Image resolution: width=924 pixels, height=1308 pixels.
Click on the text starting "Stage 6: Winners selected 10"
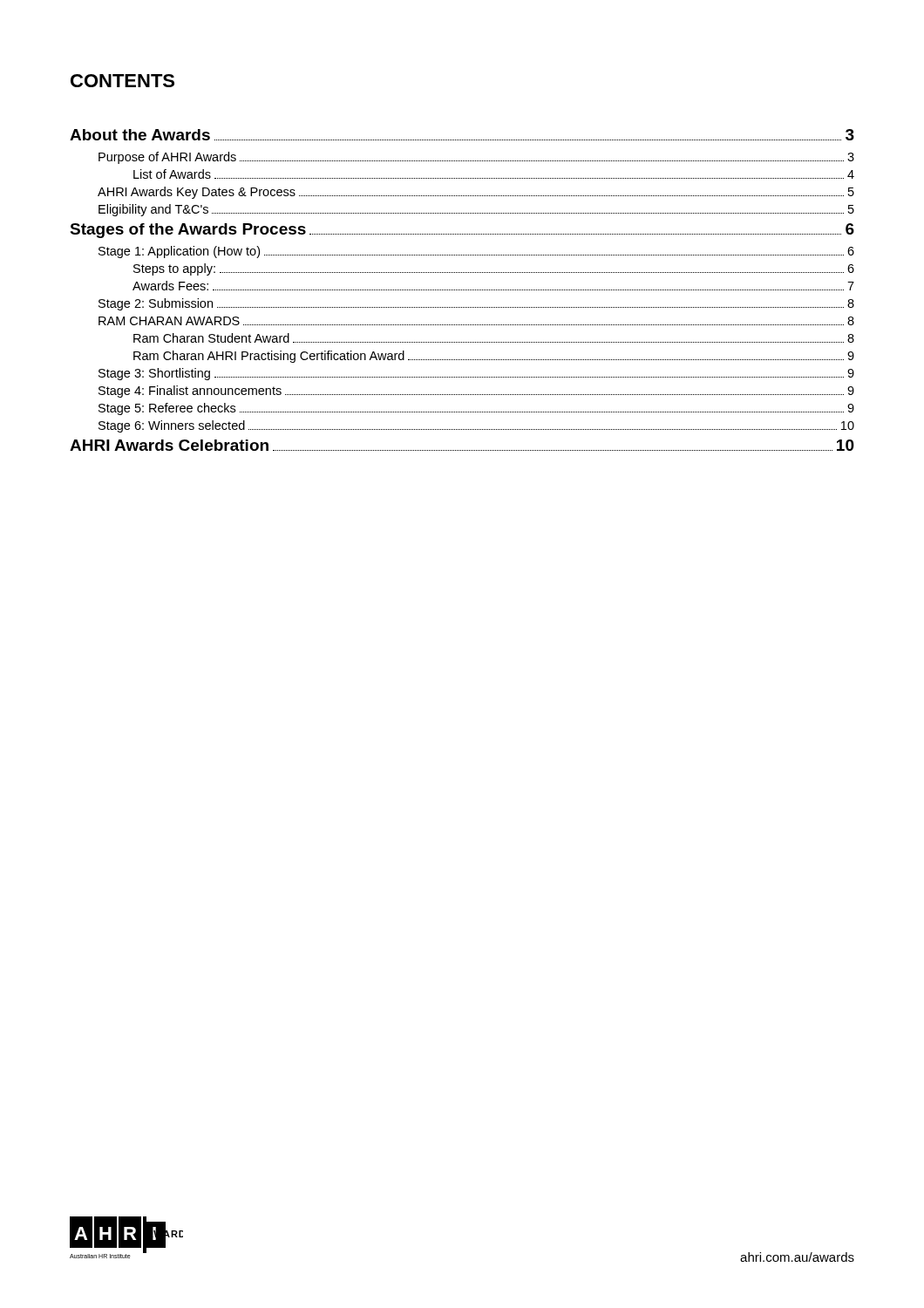[476, 426]
